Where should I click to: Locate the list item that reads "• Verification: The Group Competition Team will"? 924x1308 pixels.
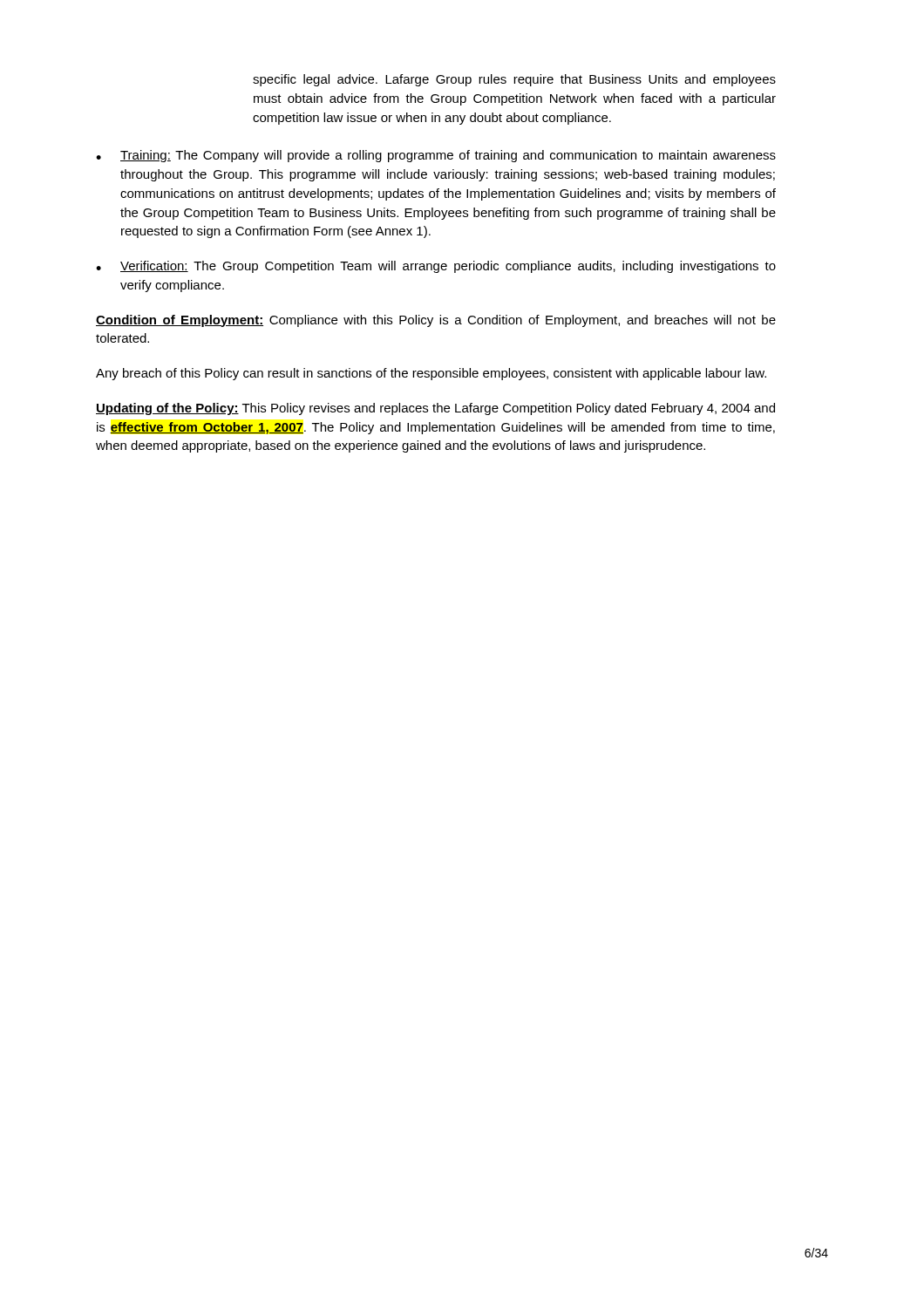pyautogui.click(x=436, y=275)
